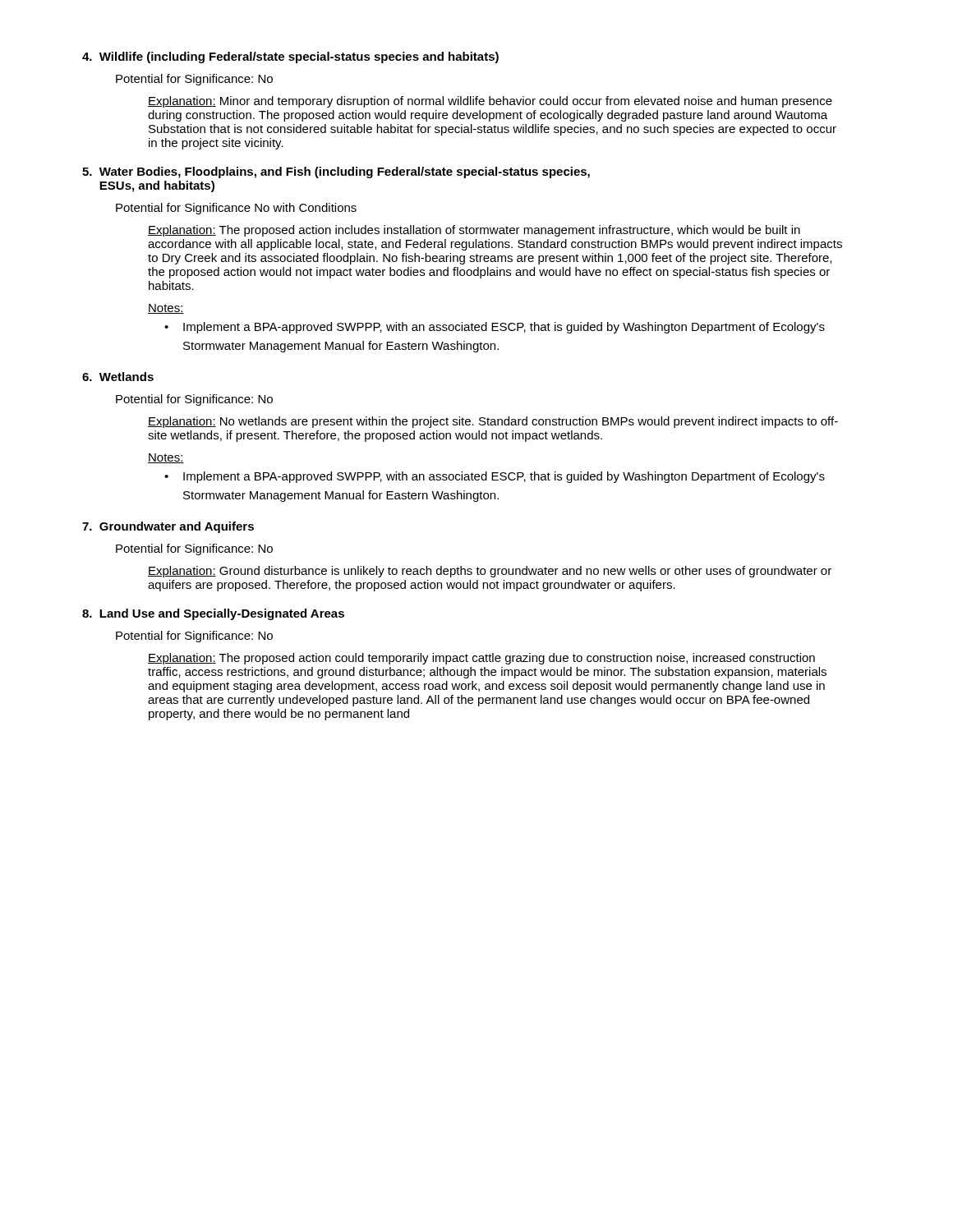Navigate to the text starting "6. Wetlands"
This screenshot has width=953, height=1232.
click(118, 377)
